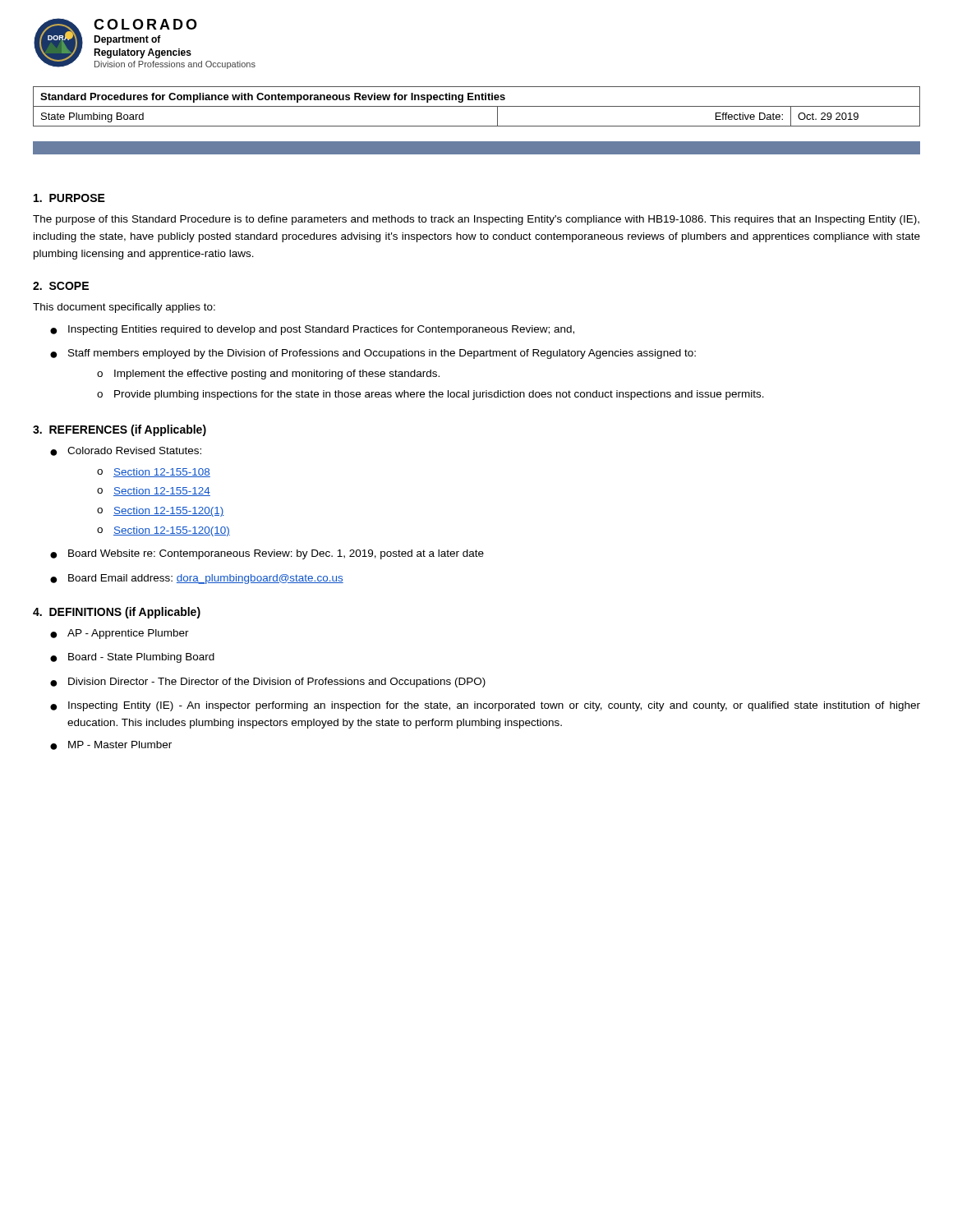Screen dimensions: 1232x953
Task: Locate the text that reads "This document specifically applies to:"
Action: (x=124, y=307)
